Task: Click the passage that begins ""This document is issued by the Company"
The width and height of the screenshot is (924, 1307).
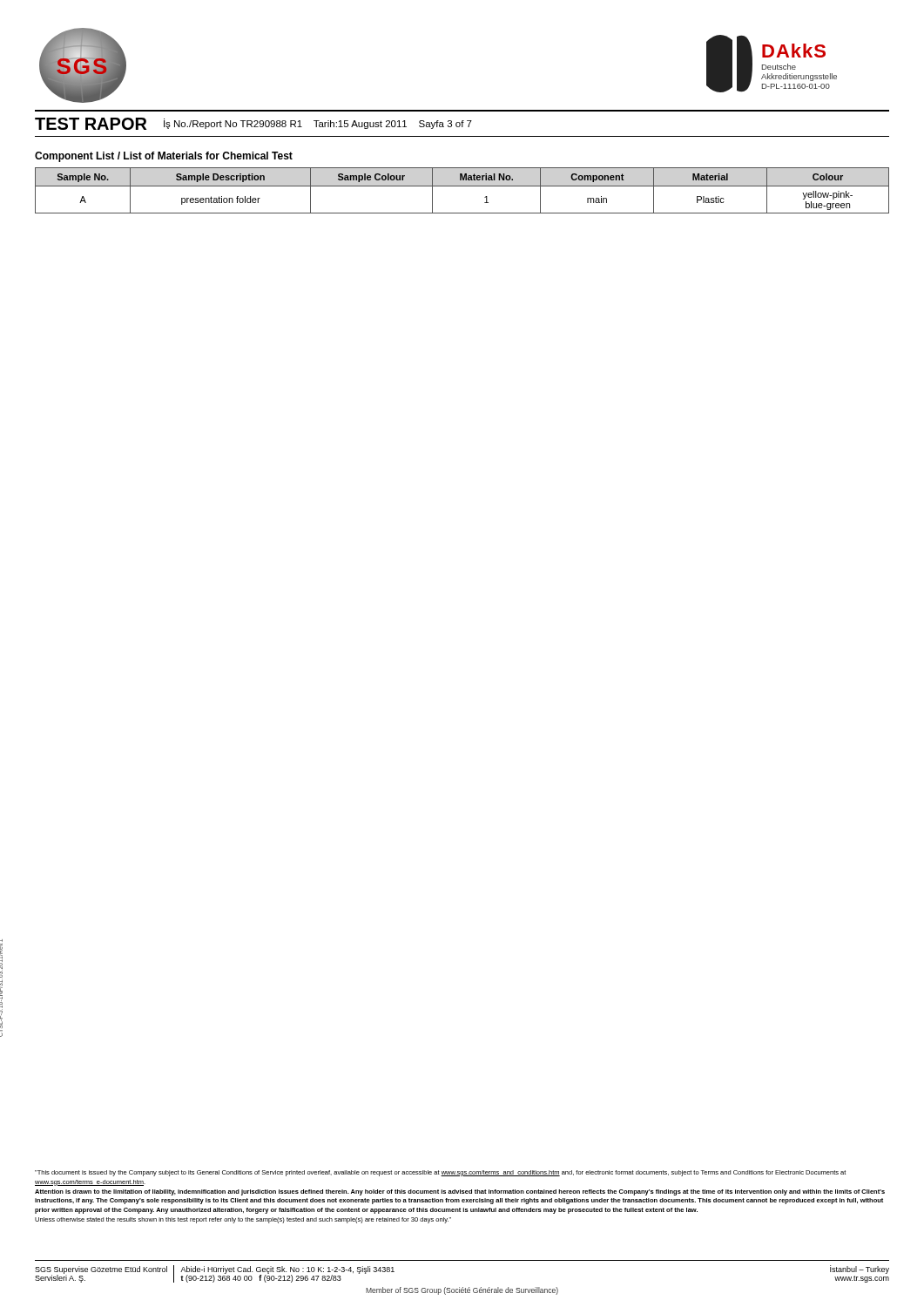Action: pyautogui.click(x=462, y=1197)
